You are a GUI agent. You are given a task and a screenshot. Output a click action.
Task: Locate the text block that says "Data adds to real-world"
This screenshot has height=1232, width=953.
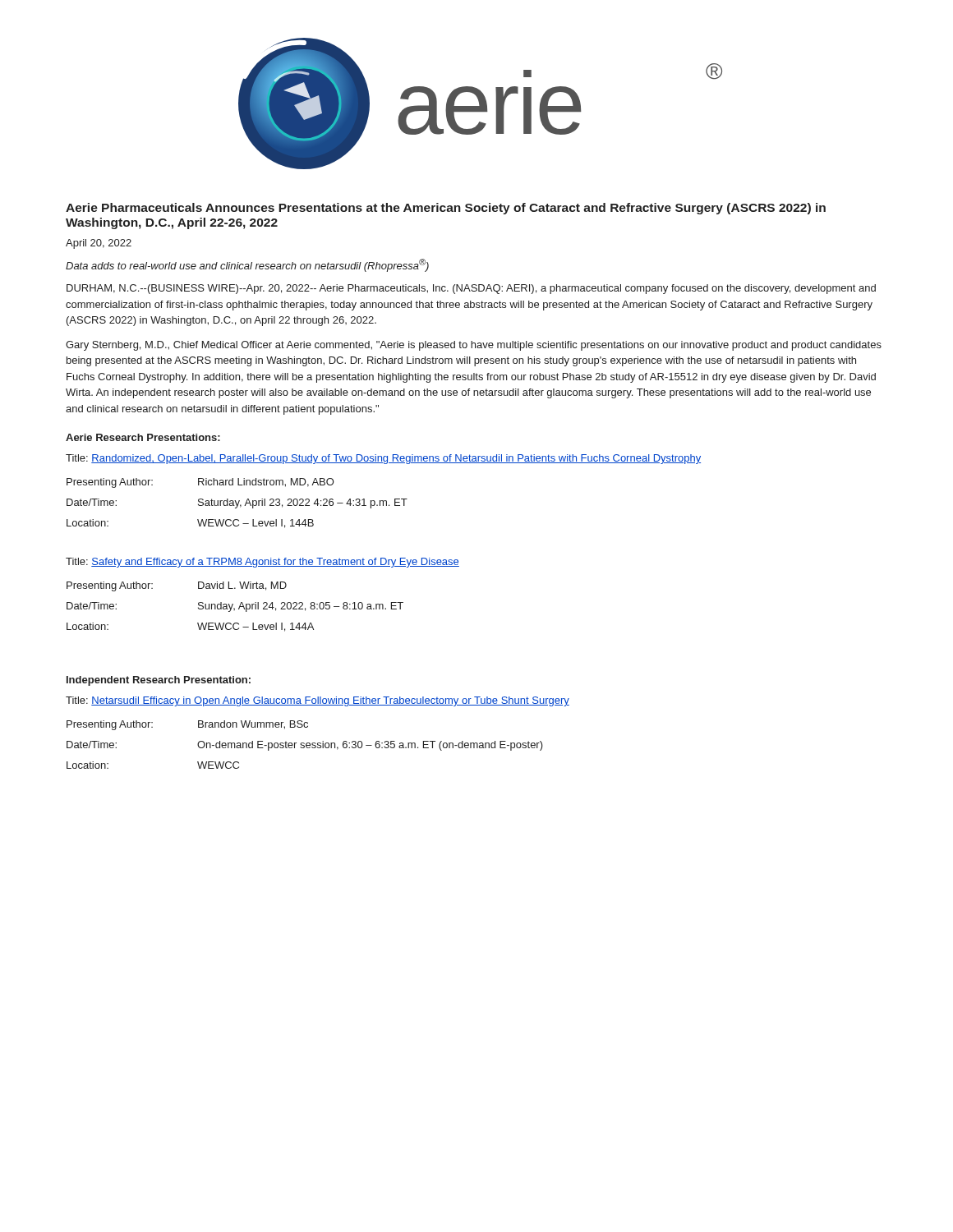point(247,265)
